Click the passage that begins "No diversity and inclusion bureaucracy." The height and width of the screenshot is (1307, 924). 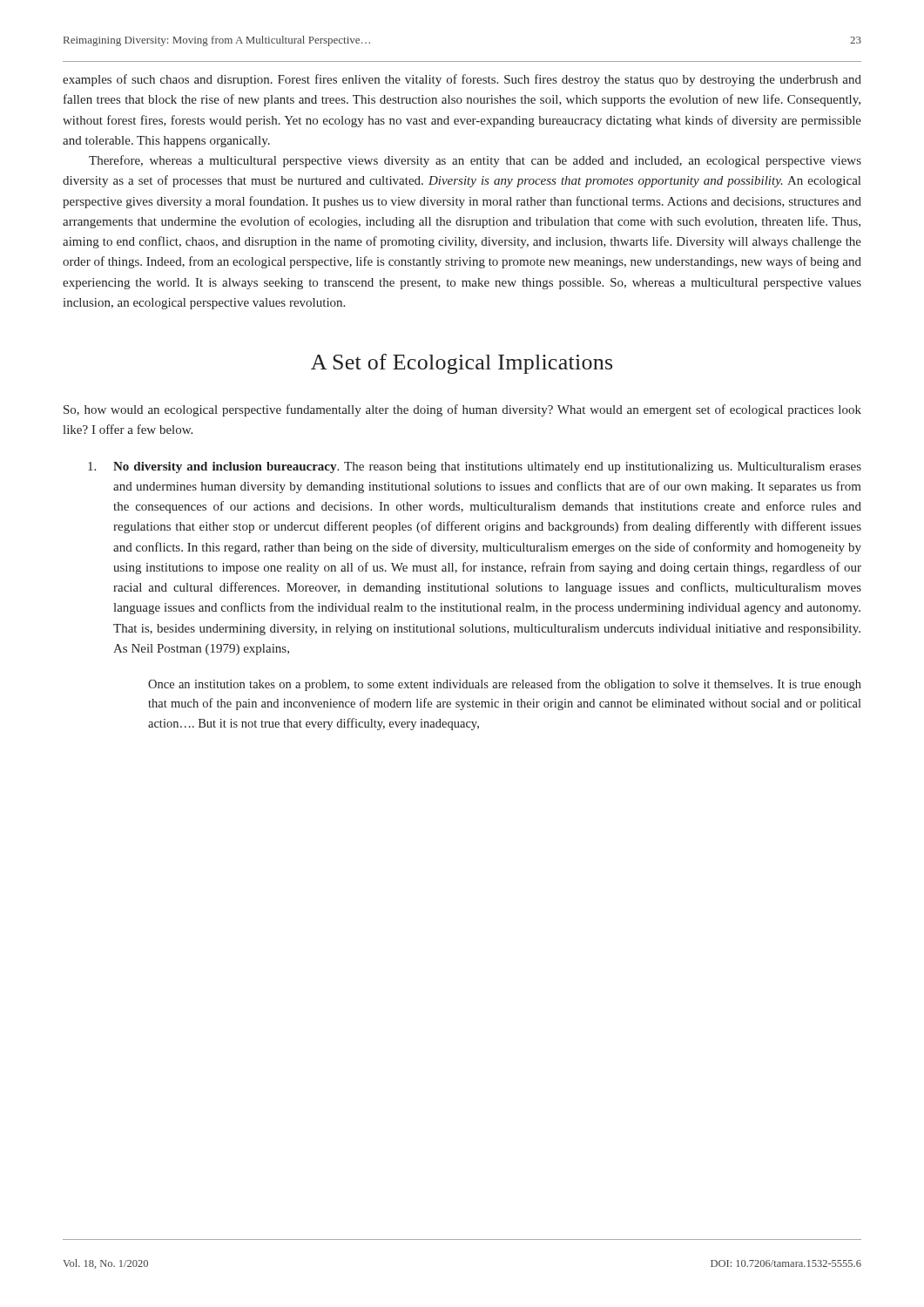point(474,595)
